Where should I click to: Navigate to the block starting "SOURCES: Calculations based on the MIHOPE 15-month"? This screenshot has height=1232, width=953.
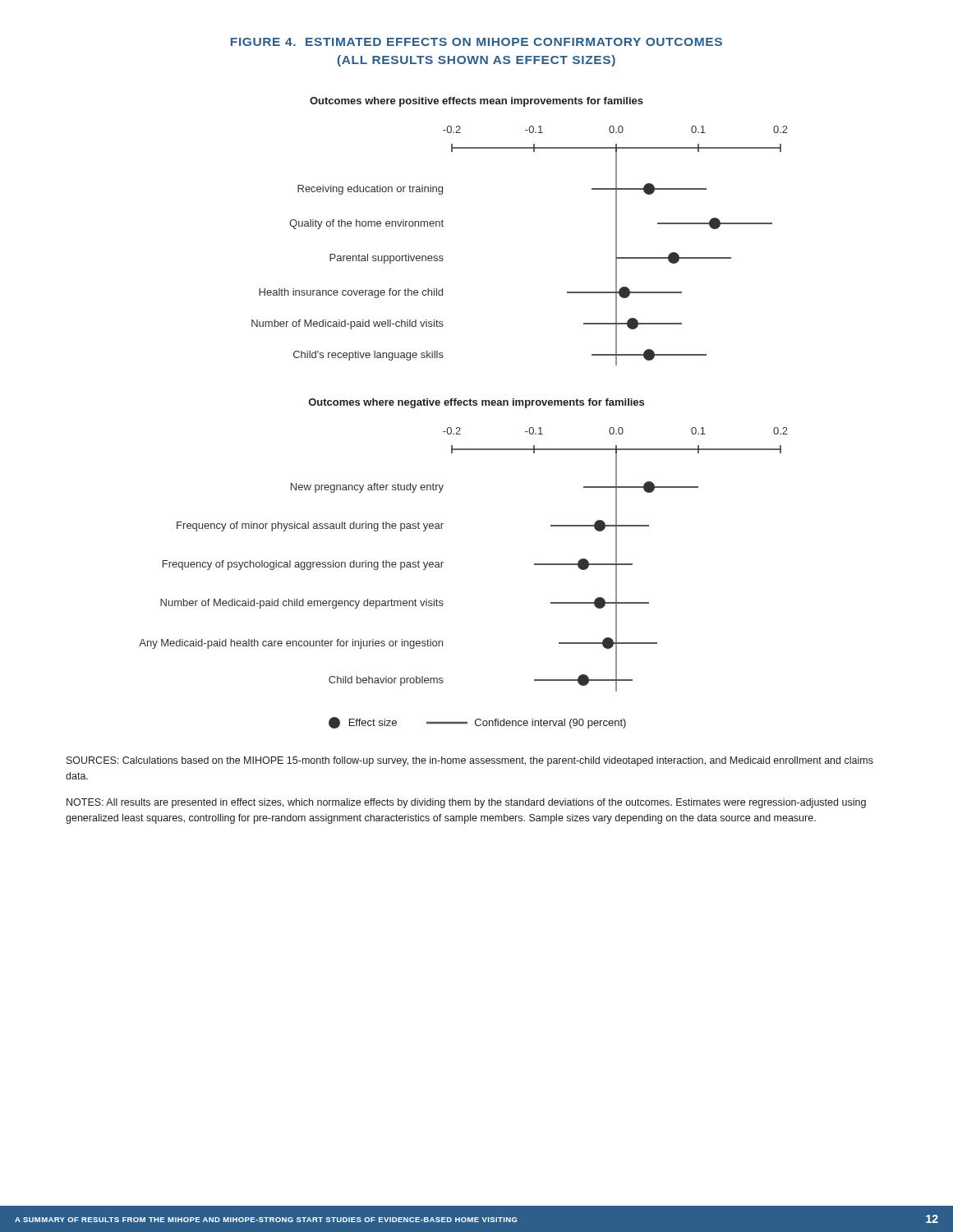469,768
